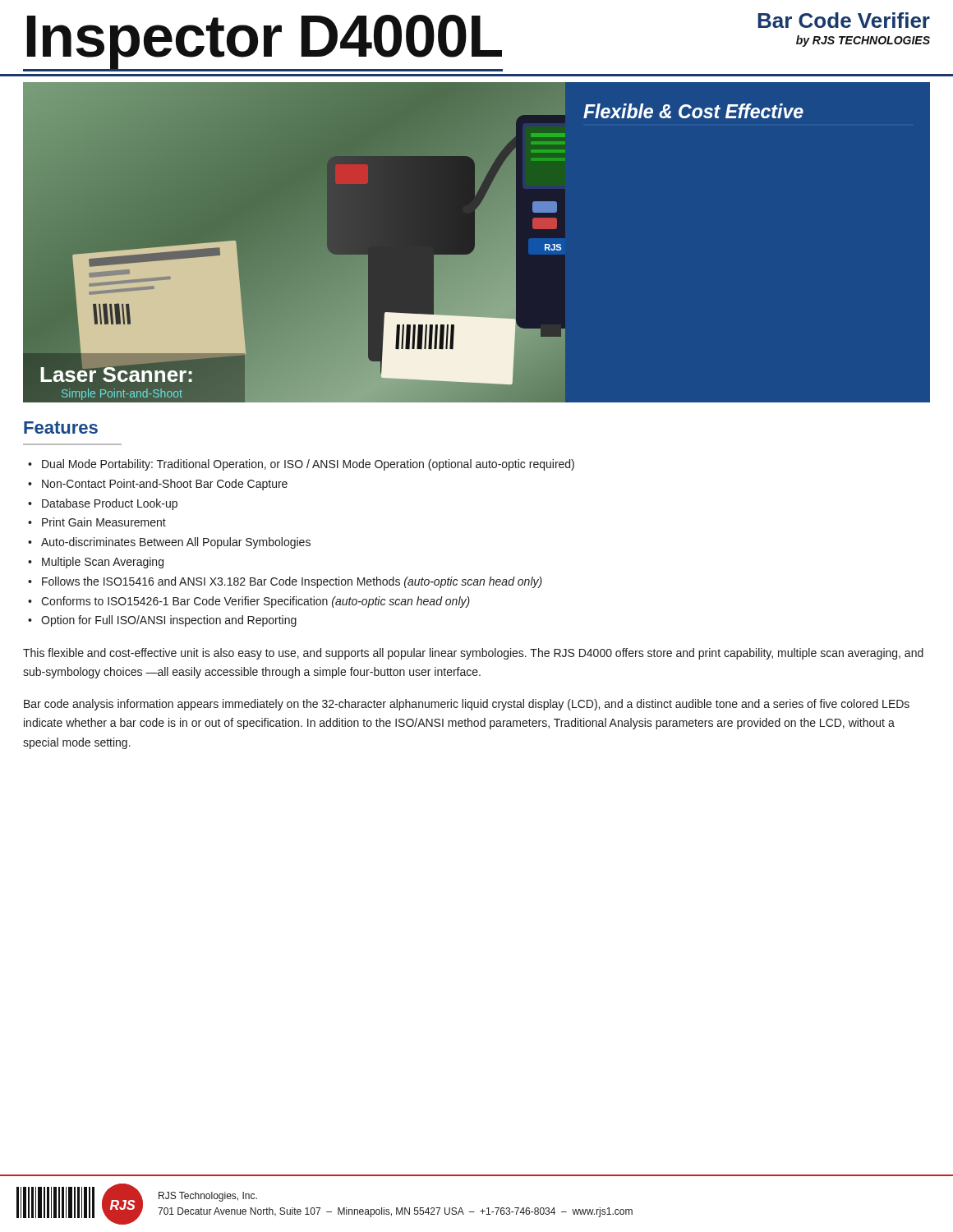Find the photo
This screenshot has width=953, height=1232.
tap(476, 242)
